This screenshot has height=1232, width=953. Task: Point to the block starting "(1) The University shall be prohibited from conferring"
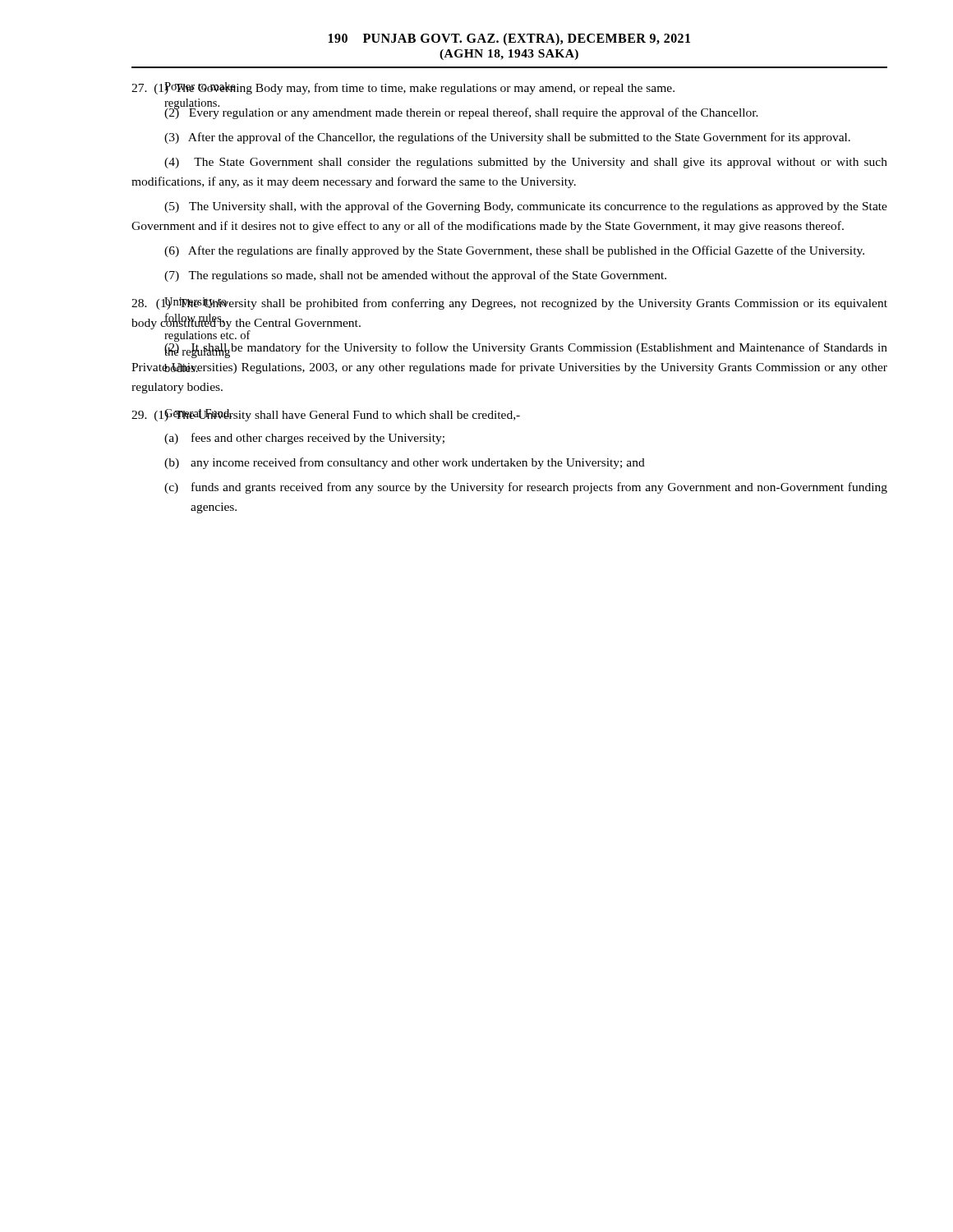point(509,313)
